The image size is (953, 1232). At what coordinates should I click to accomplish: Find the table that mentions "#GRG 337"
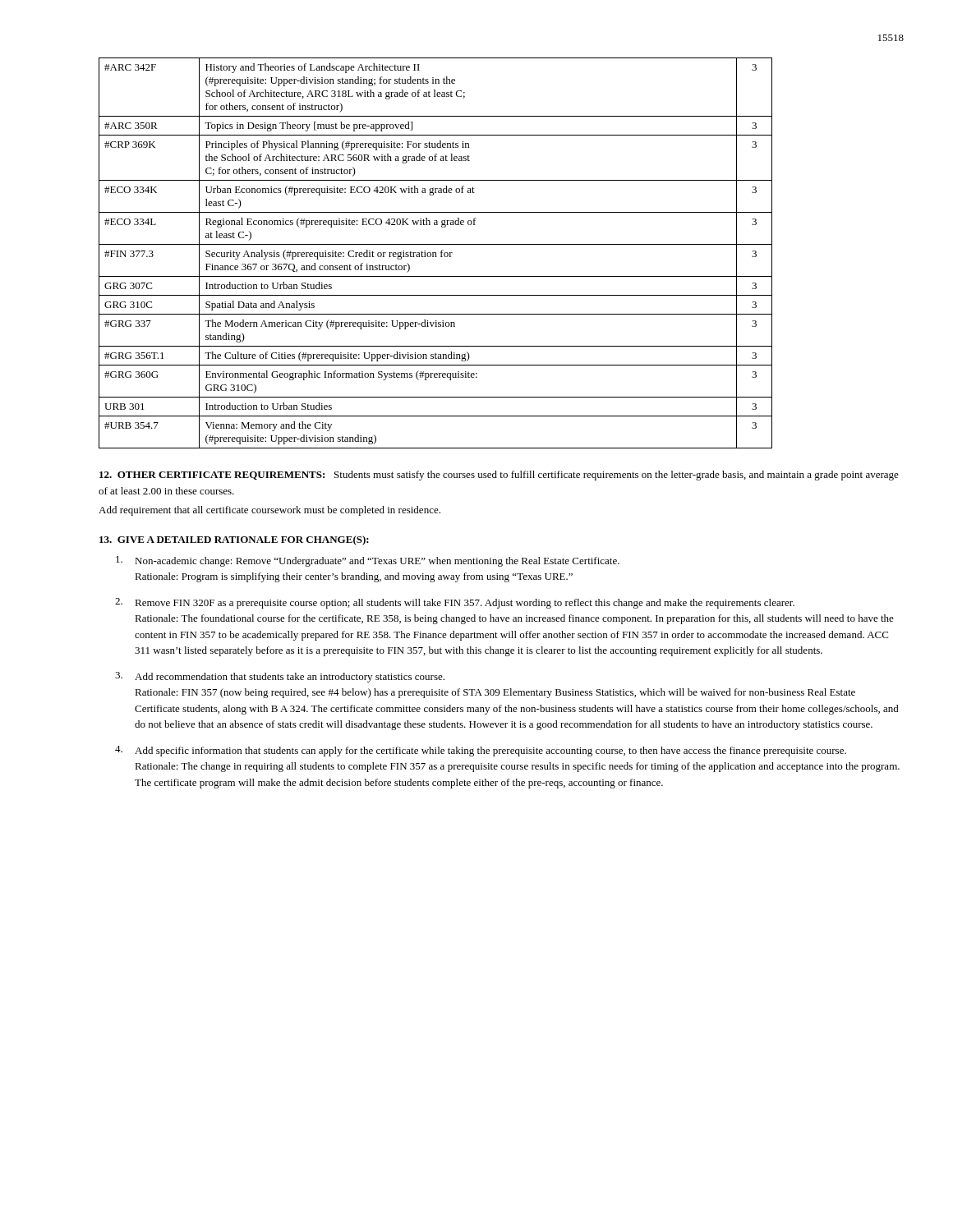click(x=501, y=253)
